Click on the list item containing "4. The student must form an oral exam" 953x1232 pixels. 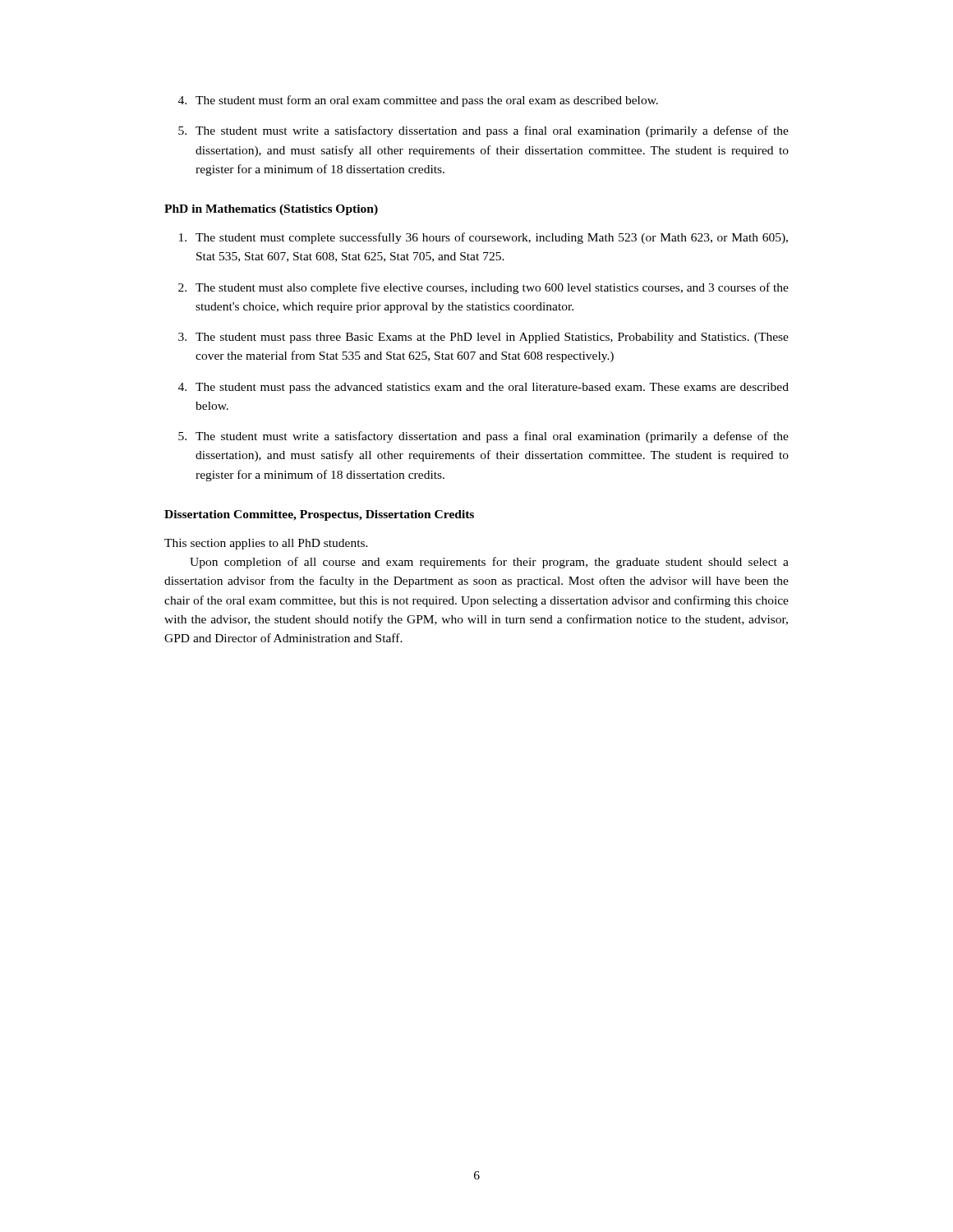pos(476,100)
